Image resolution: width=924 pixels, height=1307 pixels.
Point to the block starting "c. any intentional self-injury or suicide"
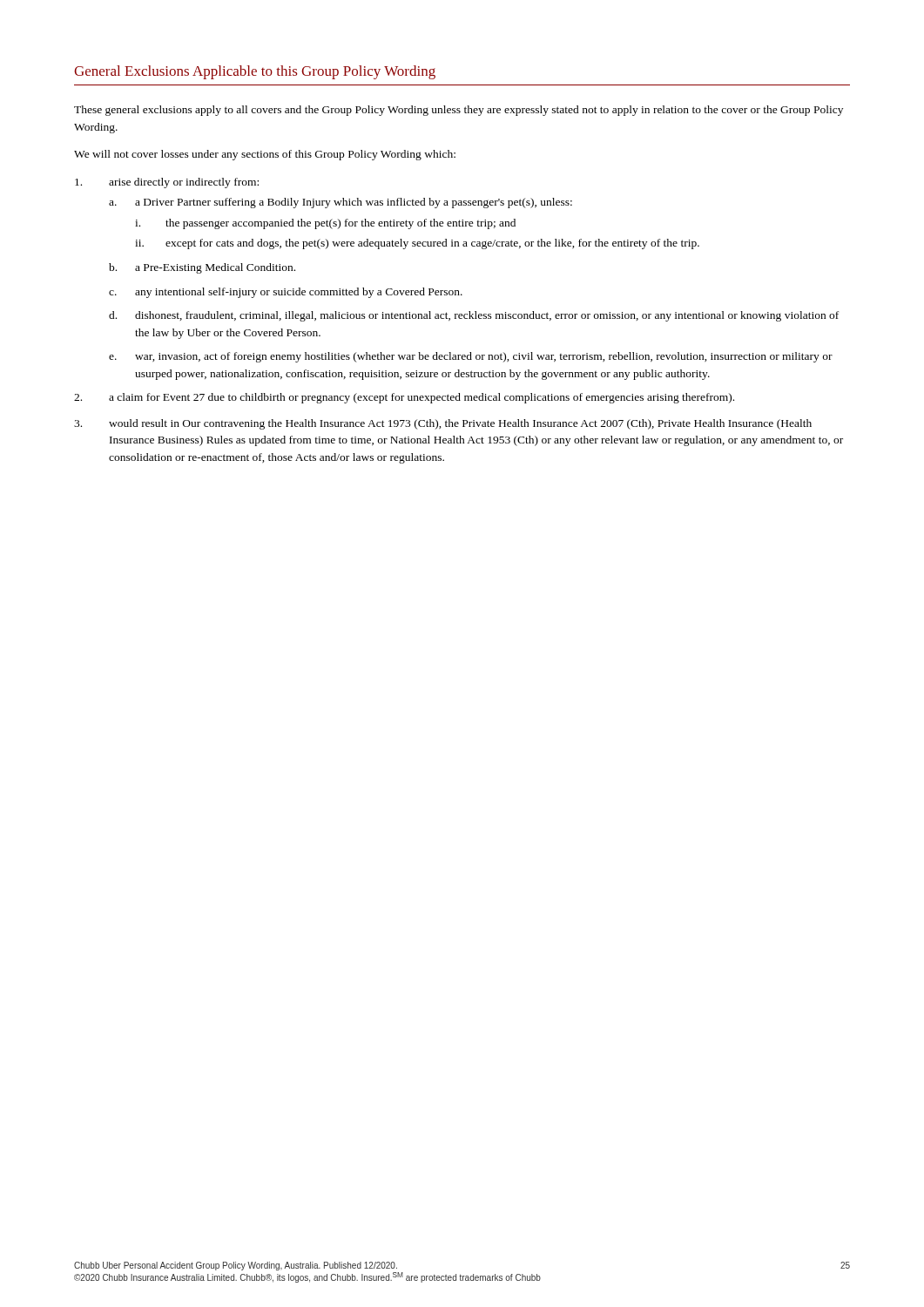click(286, 293)
